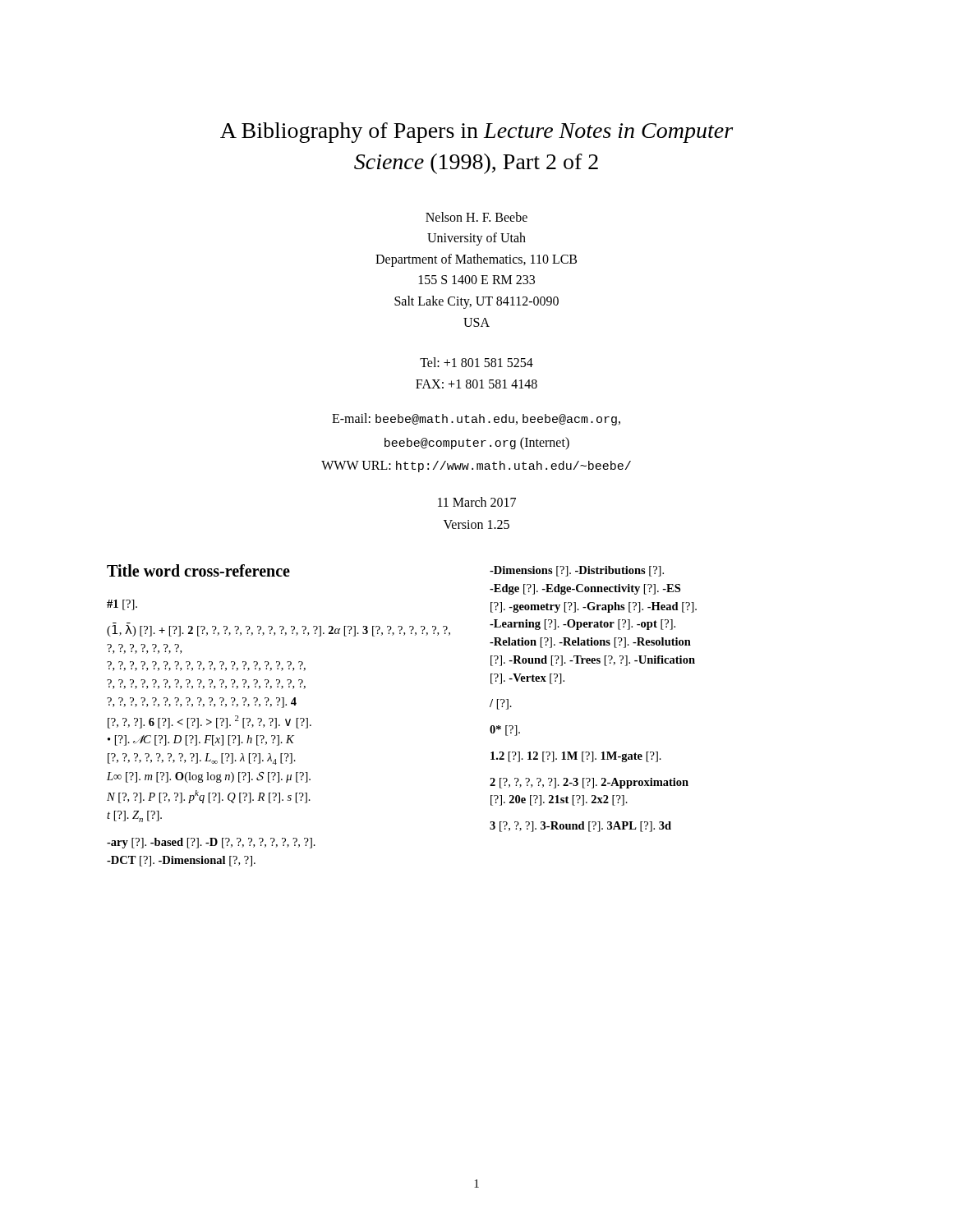Locate the text "0* [?]."
Viewport: 953px width, 1232px height.
505,730
